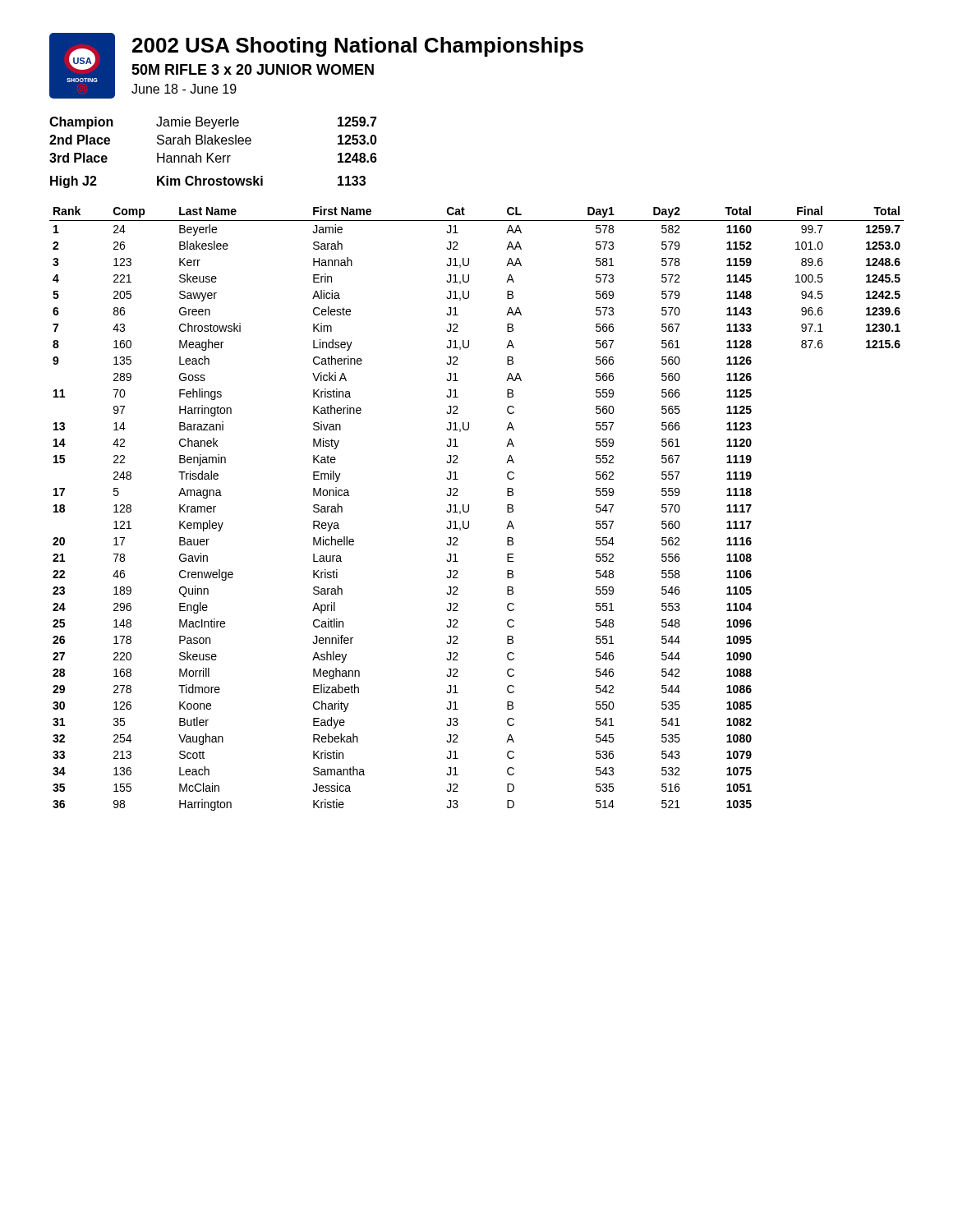Viewport: 953px width, 1232px height.
Task: Locate the title that opens with "50M RIFLE 3 x"
Action: [253, 70]
